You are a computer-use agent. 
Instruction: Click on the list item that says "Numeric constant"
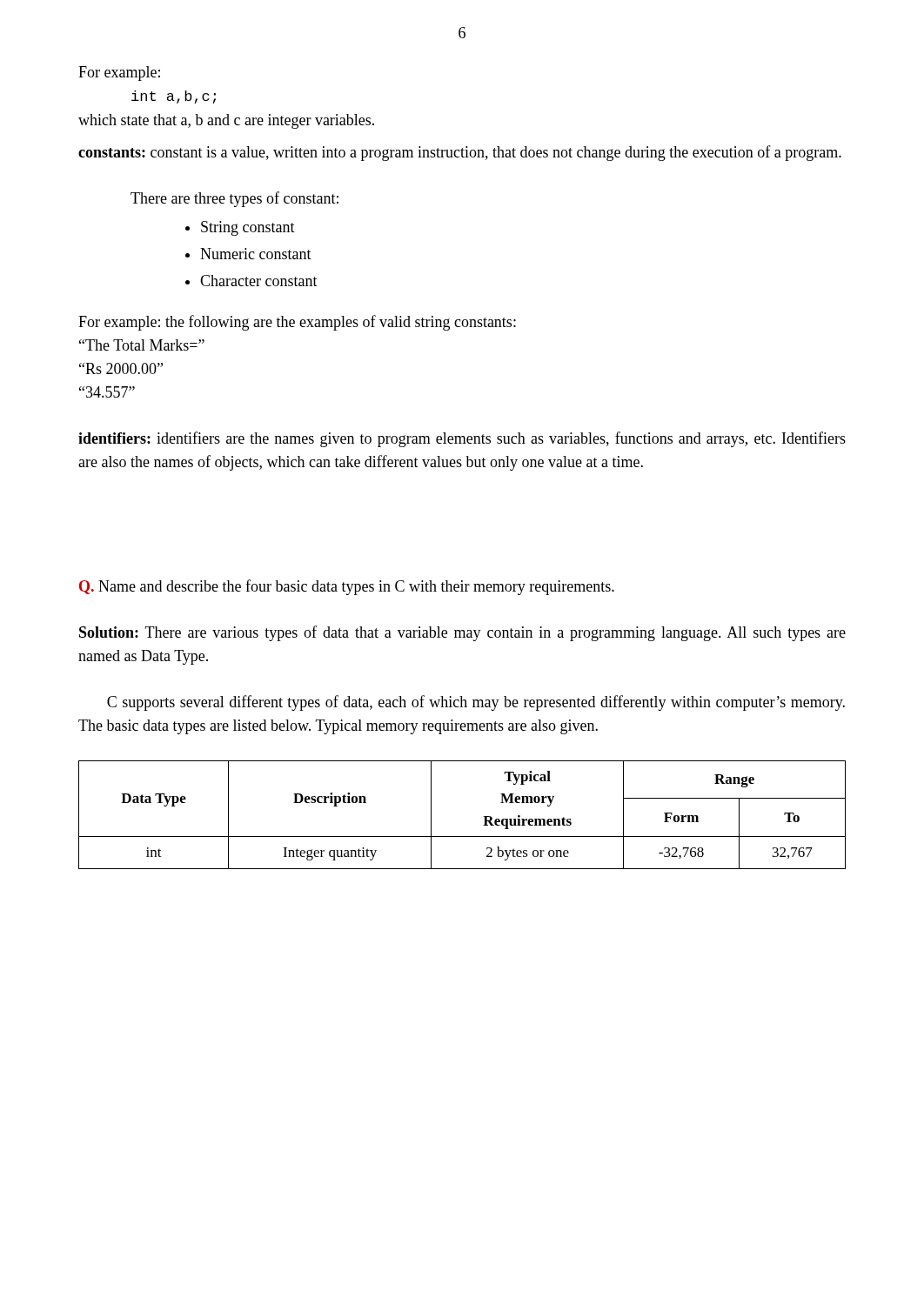point(256,254)
